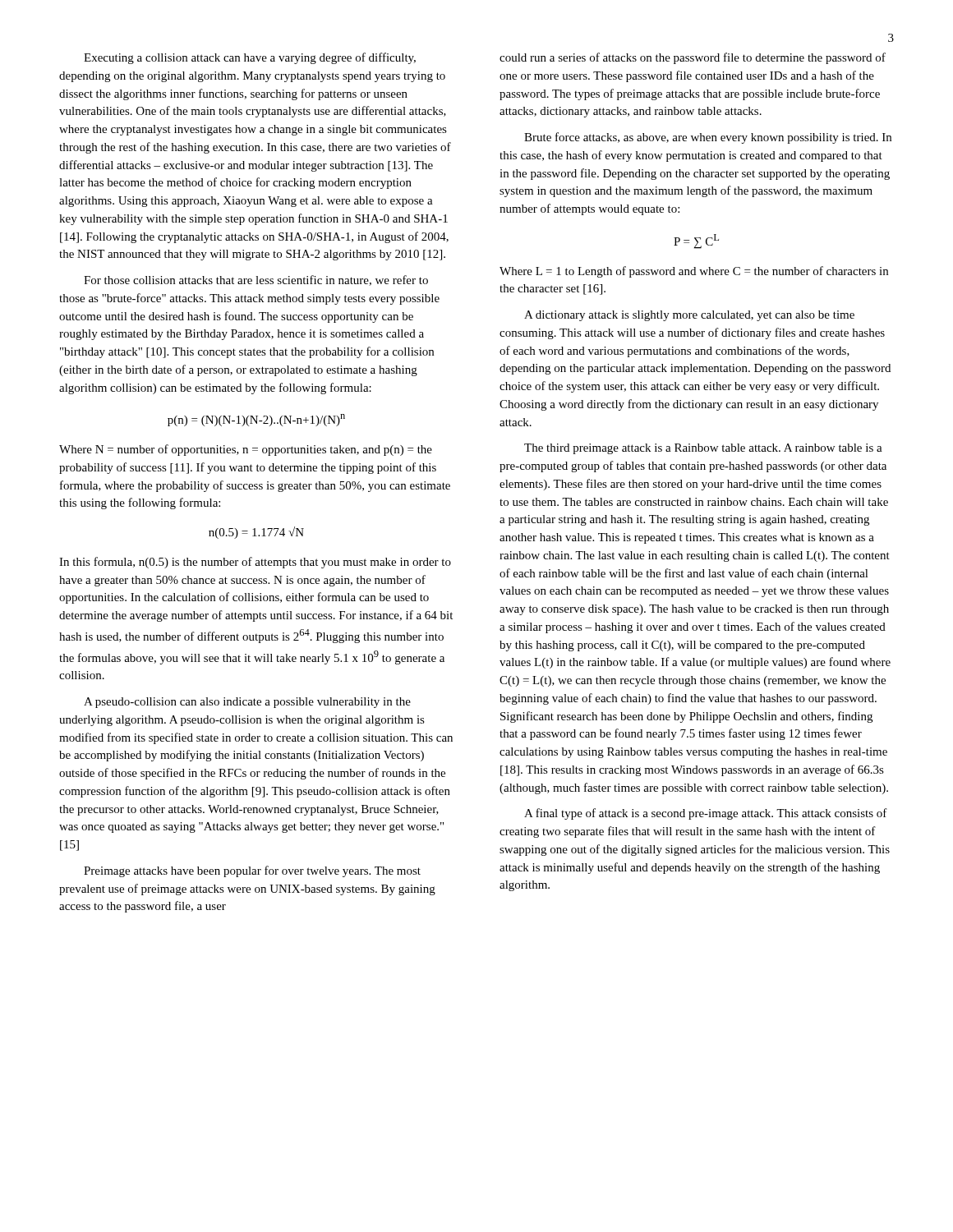Navigate to the region starting "Executing a collision attack can have"
This screenshot has width=953, height=1232.
[256, 156]
